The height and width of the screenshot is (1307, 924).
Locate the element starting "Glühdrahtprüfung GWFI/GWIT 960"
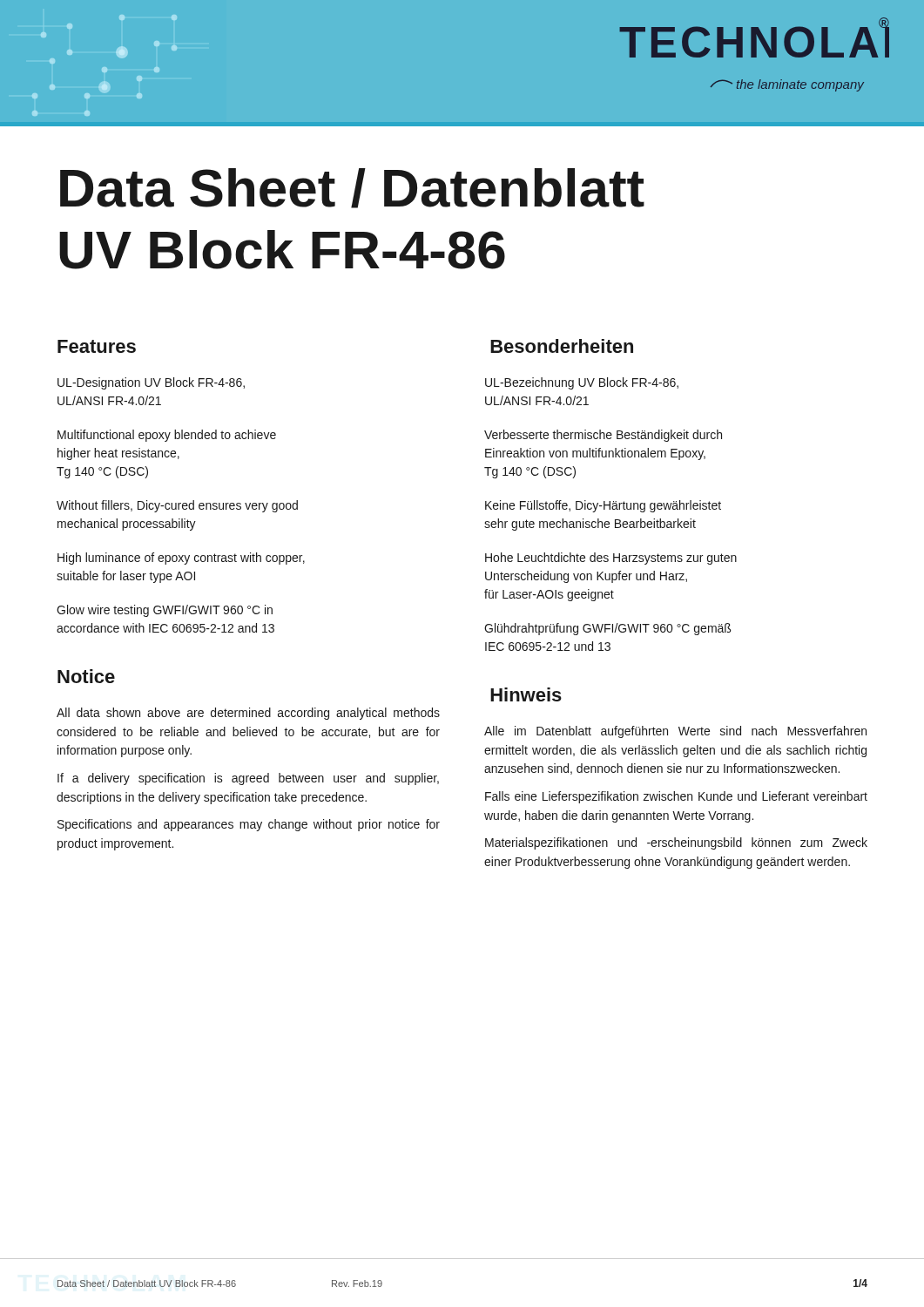click(608, 637)
